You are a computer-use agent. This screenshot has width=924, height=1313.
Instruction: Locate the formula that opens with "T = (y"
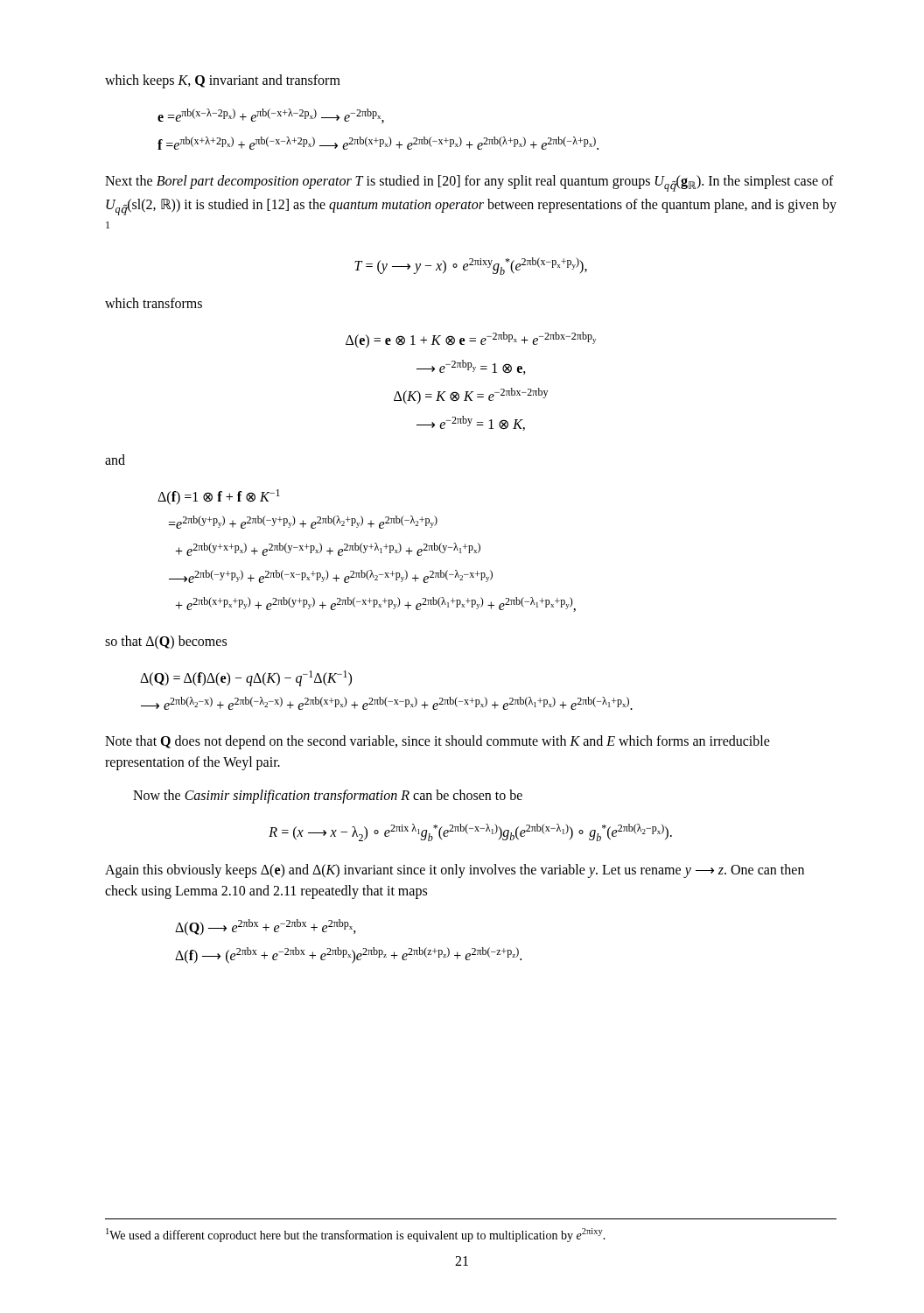[471, 267]
